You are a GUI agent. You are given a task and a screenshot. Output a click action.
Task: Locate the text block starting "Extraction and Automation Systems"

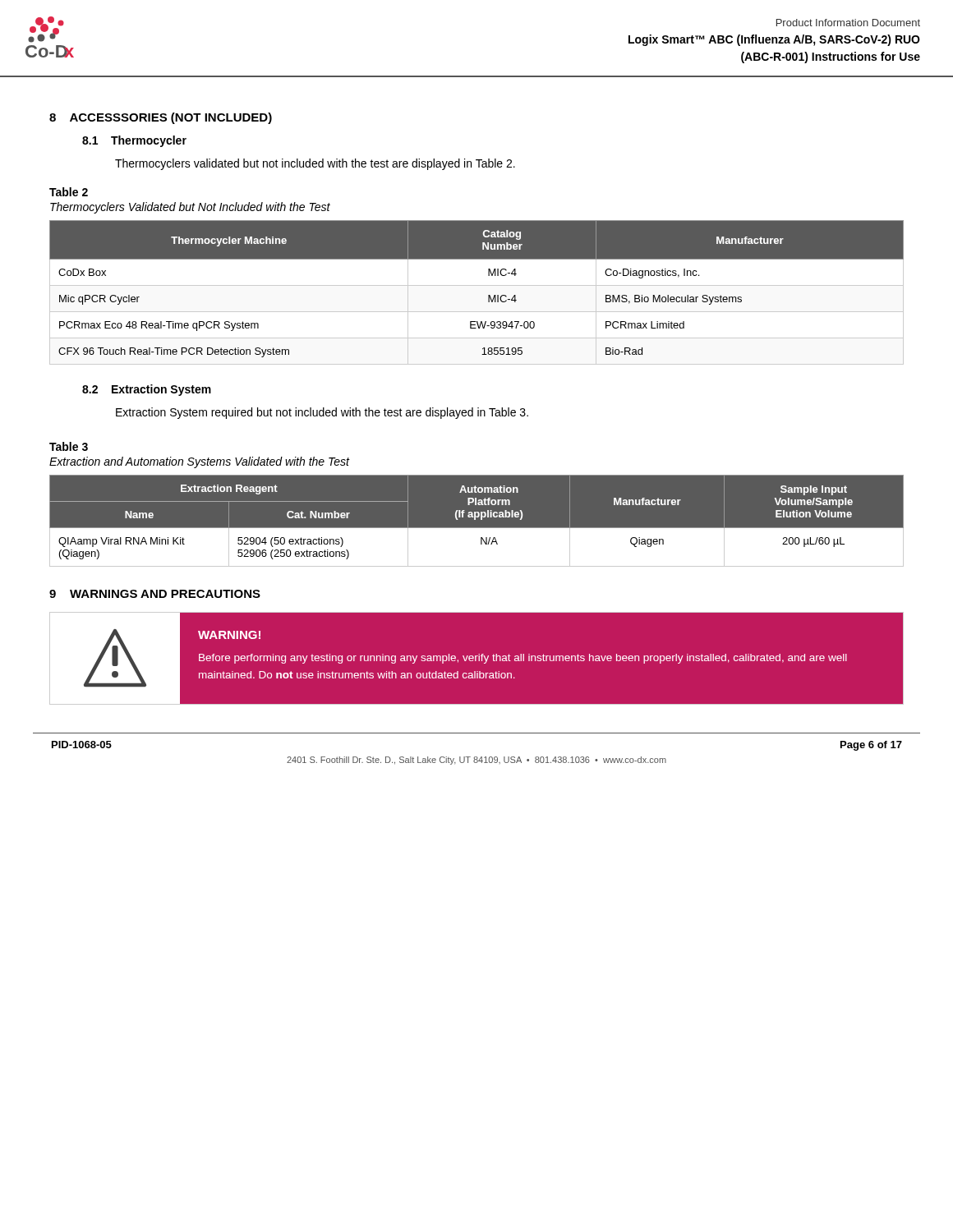tap(199, 461)
